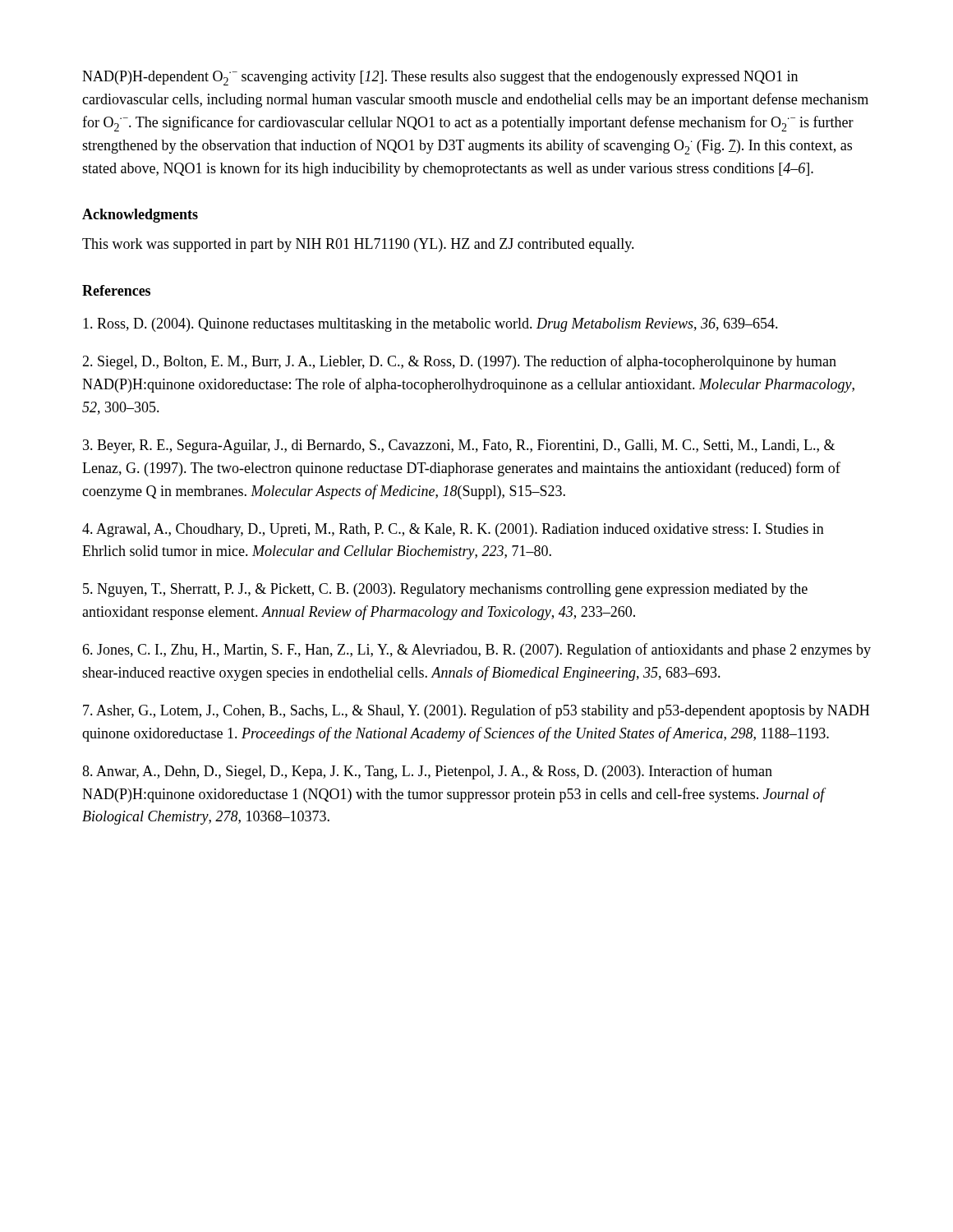Point to the block beginning "7. Asher, G., Lotem, J.,"
The image size is (953, 1232).
point(476,722)
